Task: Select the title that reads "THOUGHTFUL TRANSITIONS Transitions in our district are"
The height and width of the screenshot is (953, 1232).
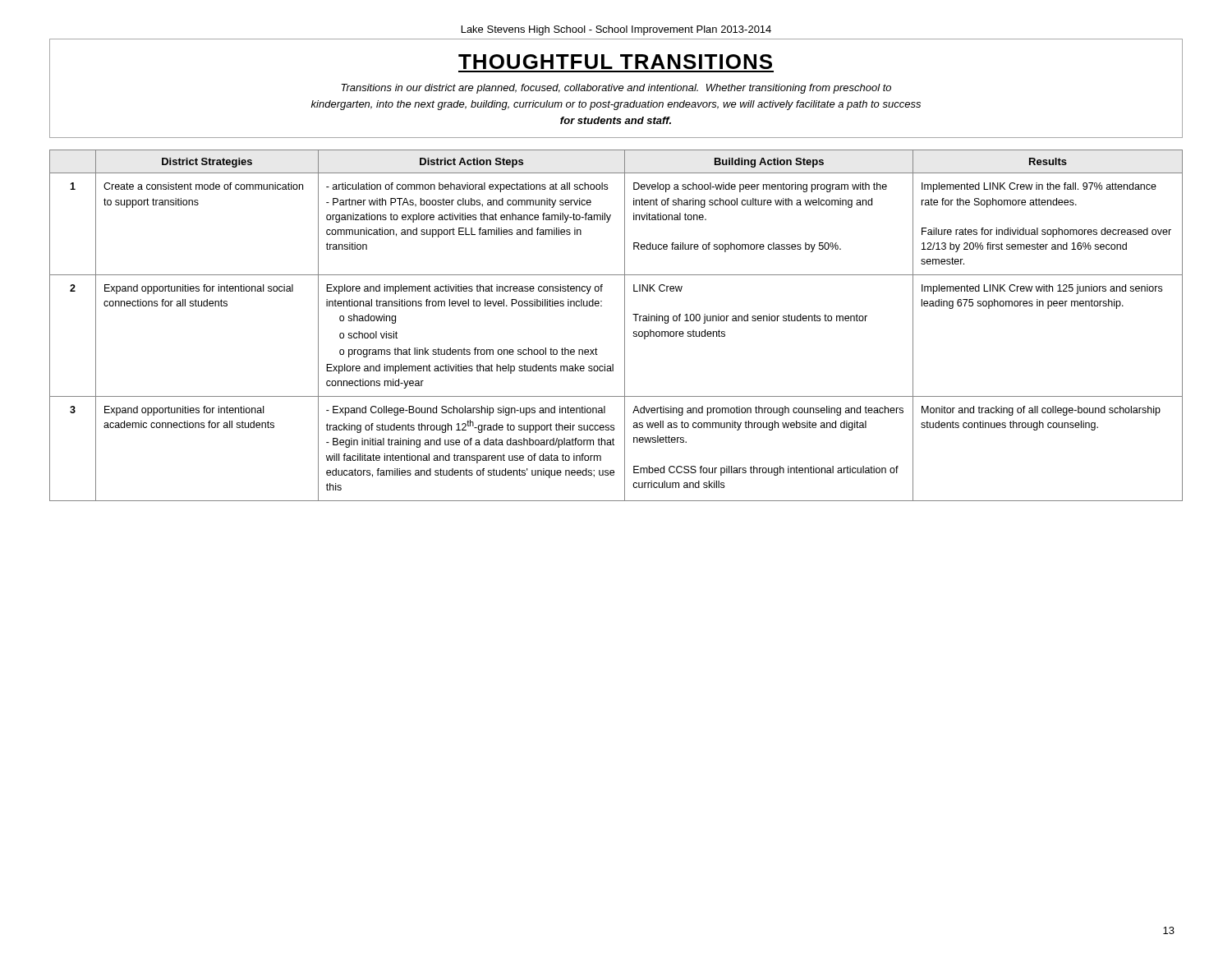Action: (616, 89)
